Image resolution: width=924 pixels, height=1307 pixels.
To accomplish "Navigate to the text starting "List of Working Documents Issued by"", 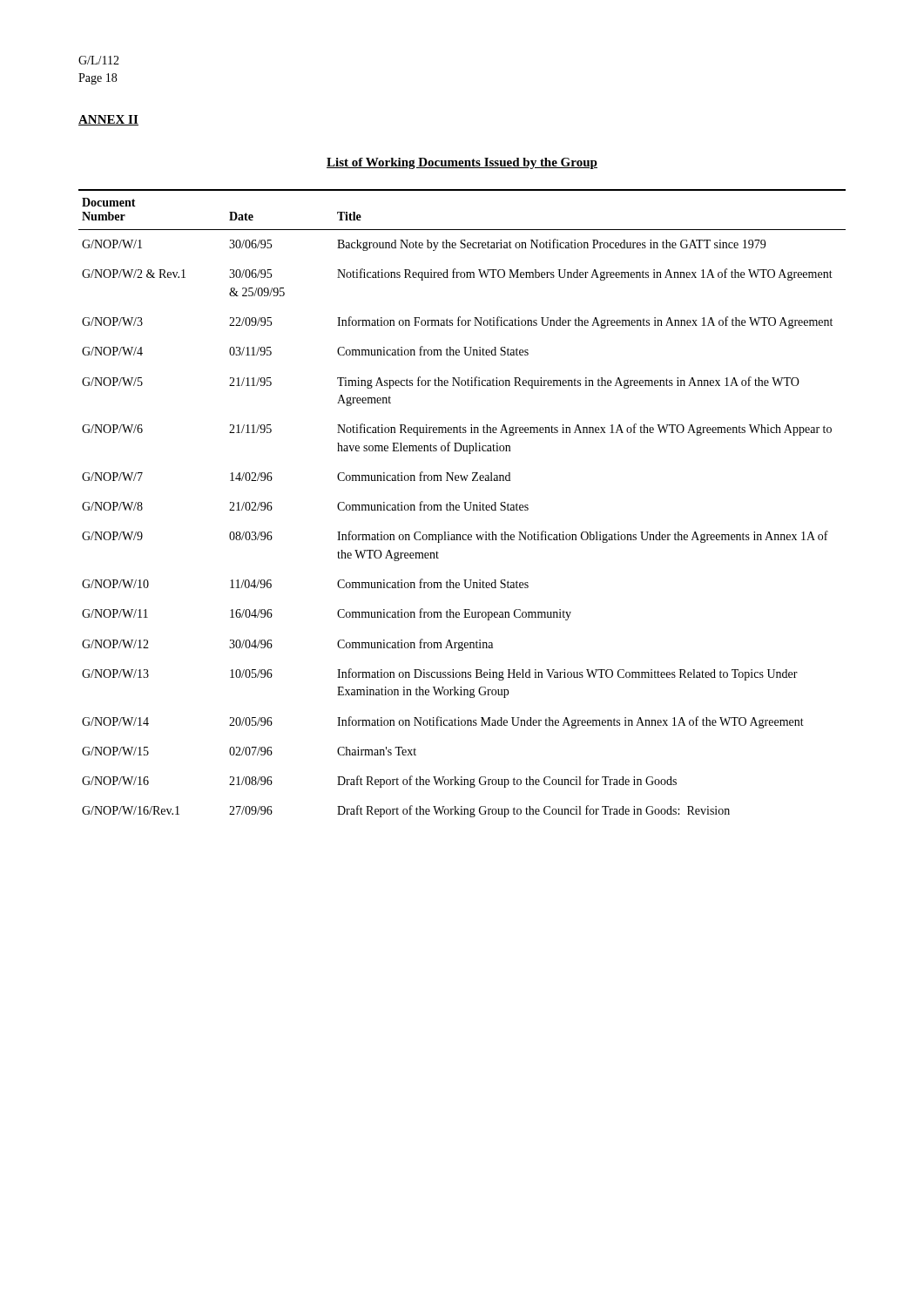I will tap(462, 162).
